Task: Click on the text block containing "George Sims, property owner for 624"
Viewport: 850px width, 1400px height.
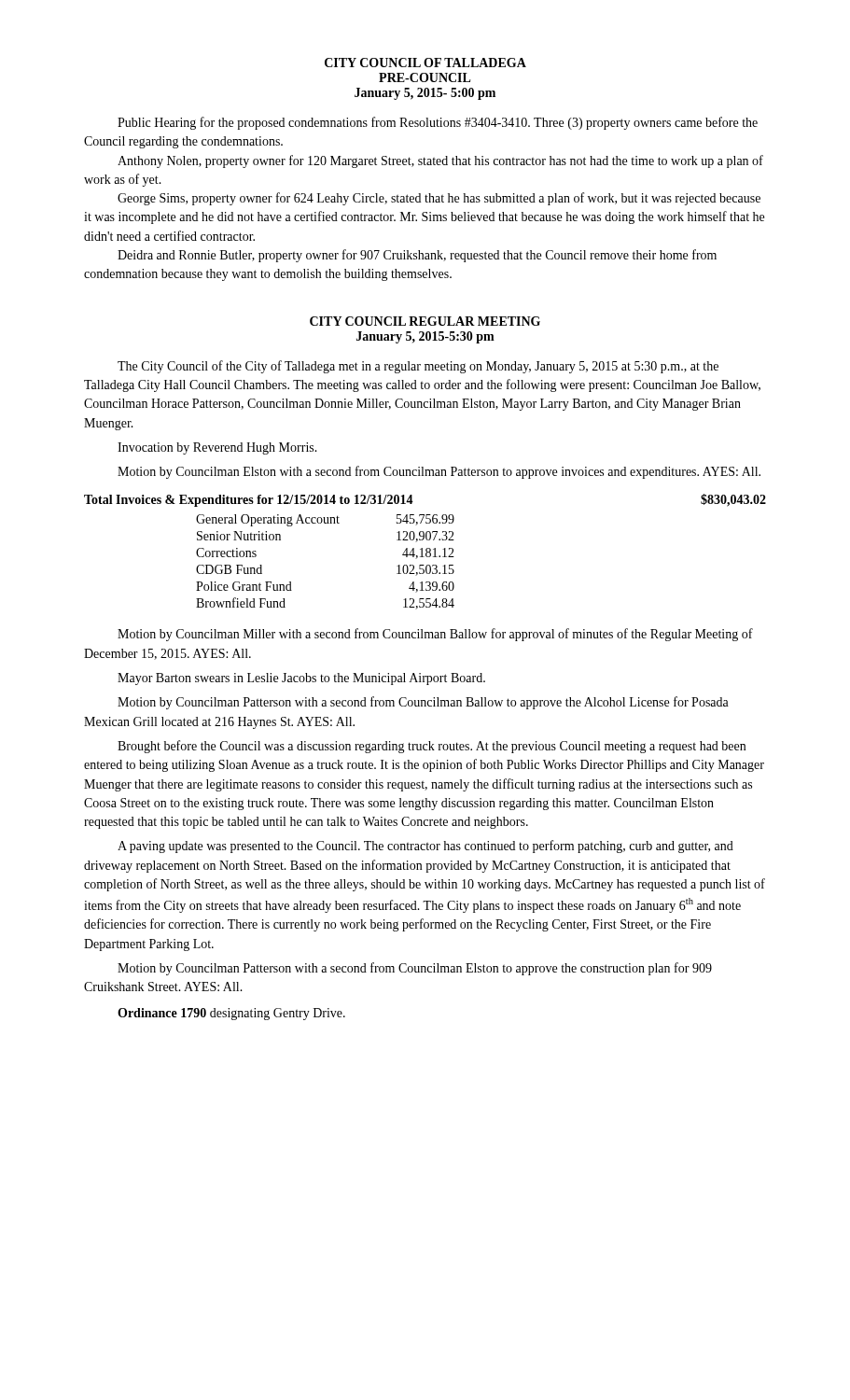Action: (425, 218)
